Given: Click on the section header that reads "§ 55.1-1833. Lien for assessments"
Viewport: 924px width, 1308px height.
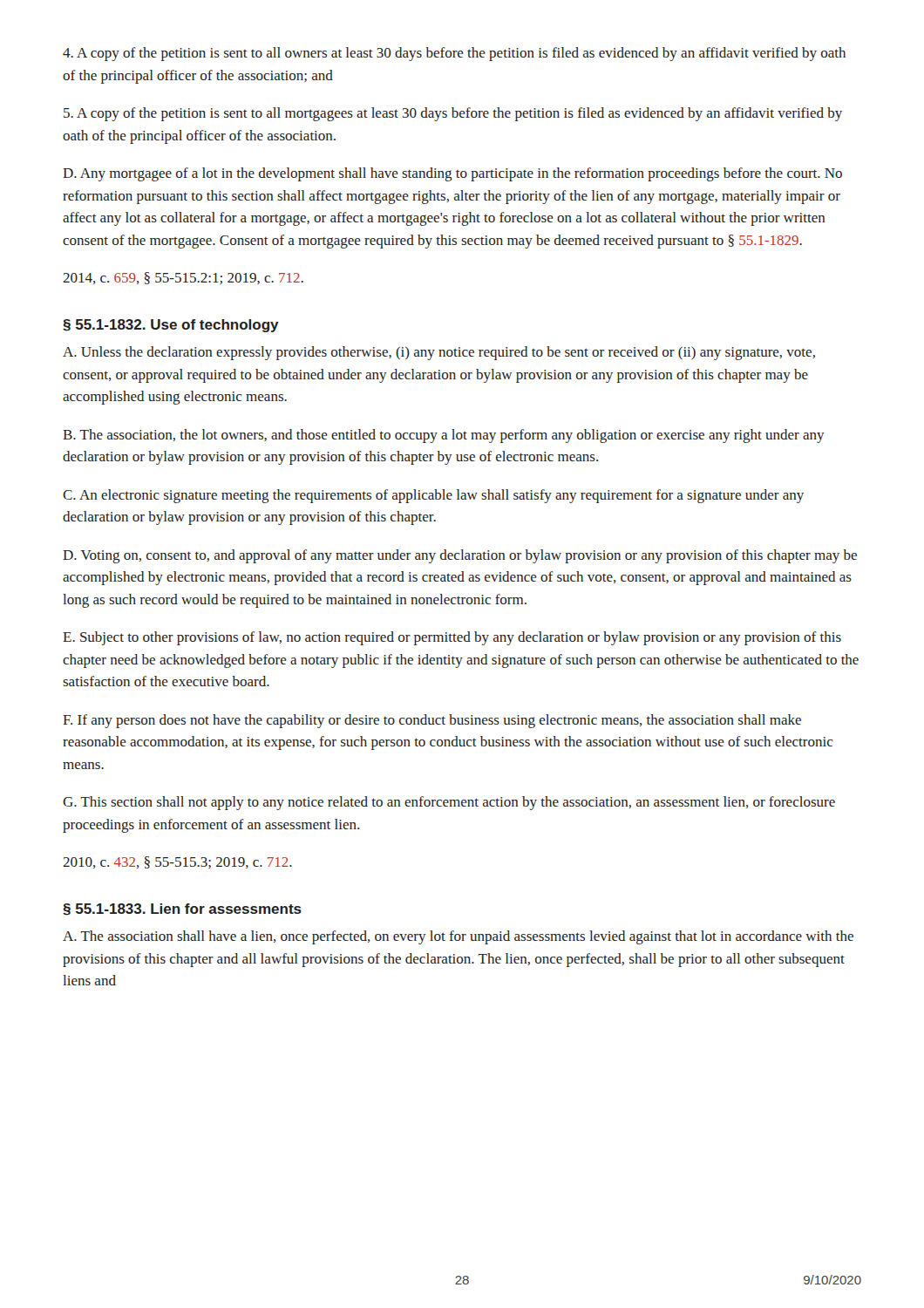Looking at the screenshot, I should [182, 909].
